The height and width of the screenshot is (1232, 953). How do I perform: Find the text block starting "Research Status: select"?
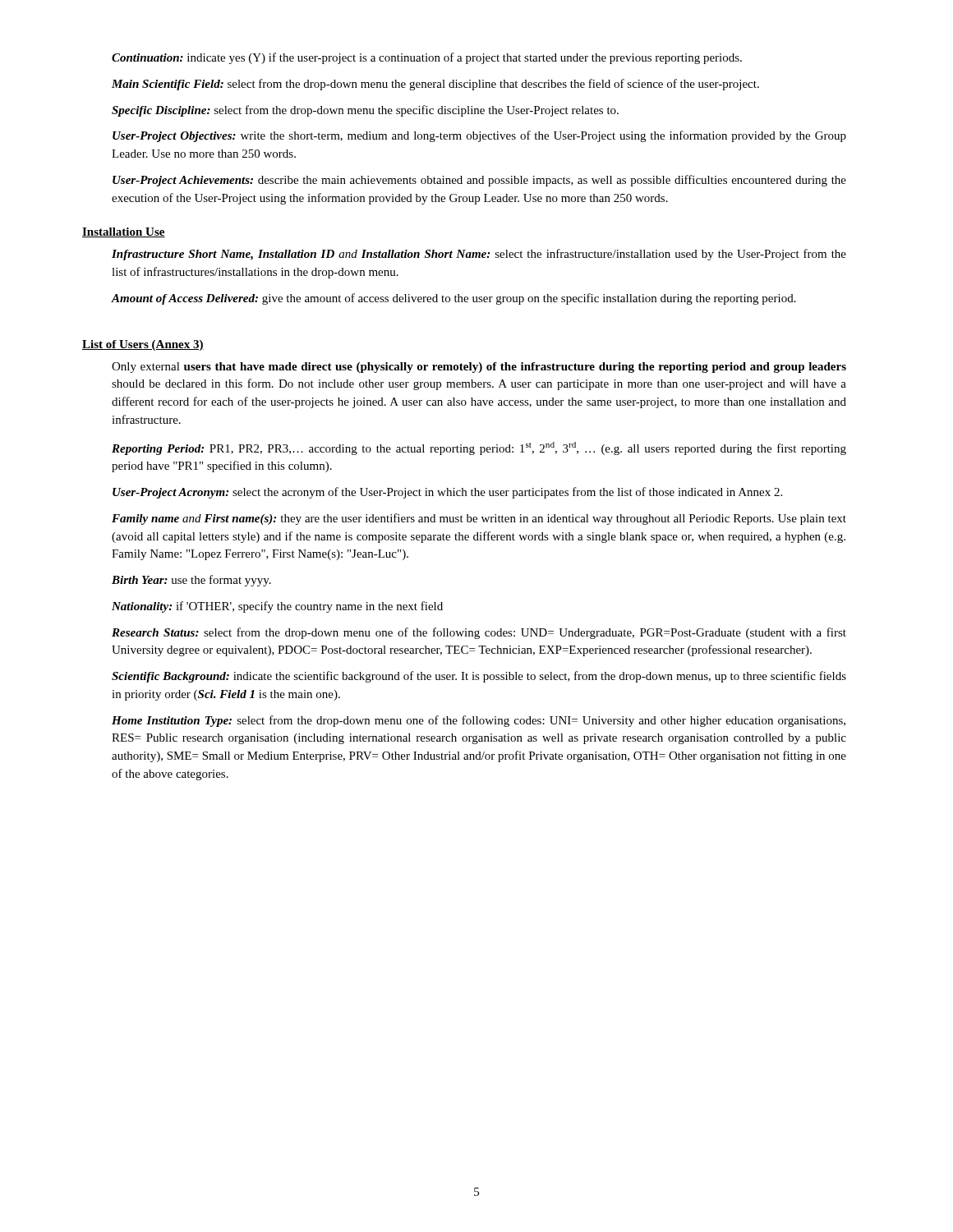[x=479, y=641]
